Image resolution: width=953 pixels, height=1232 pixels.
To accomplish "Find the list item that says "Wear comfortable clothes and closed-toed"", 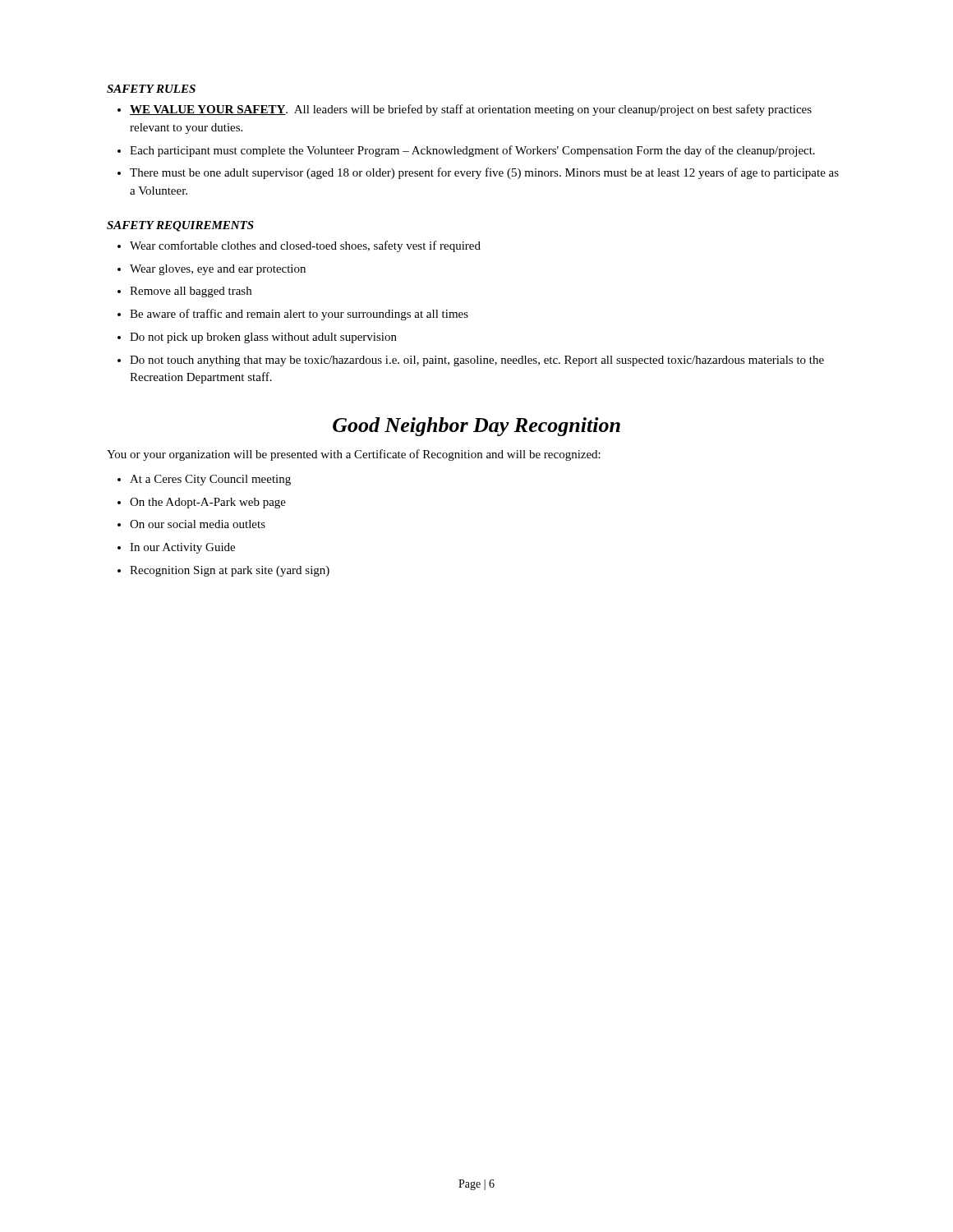I will pyautogui.click(x=488, y=246).
